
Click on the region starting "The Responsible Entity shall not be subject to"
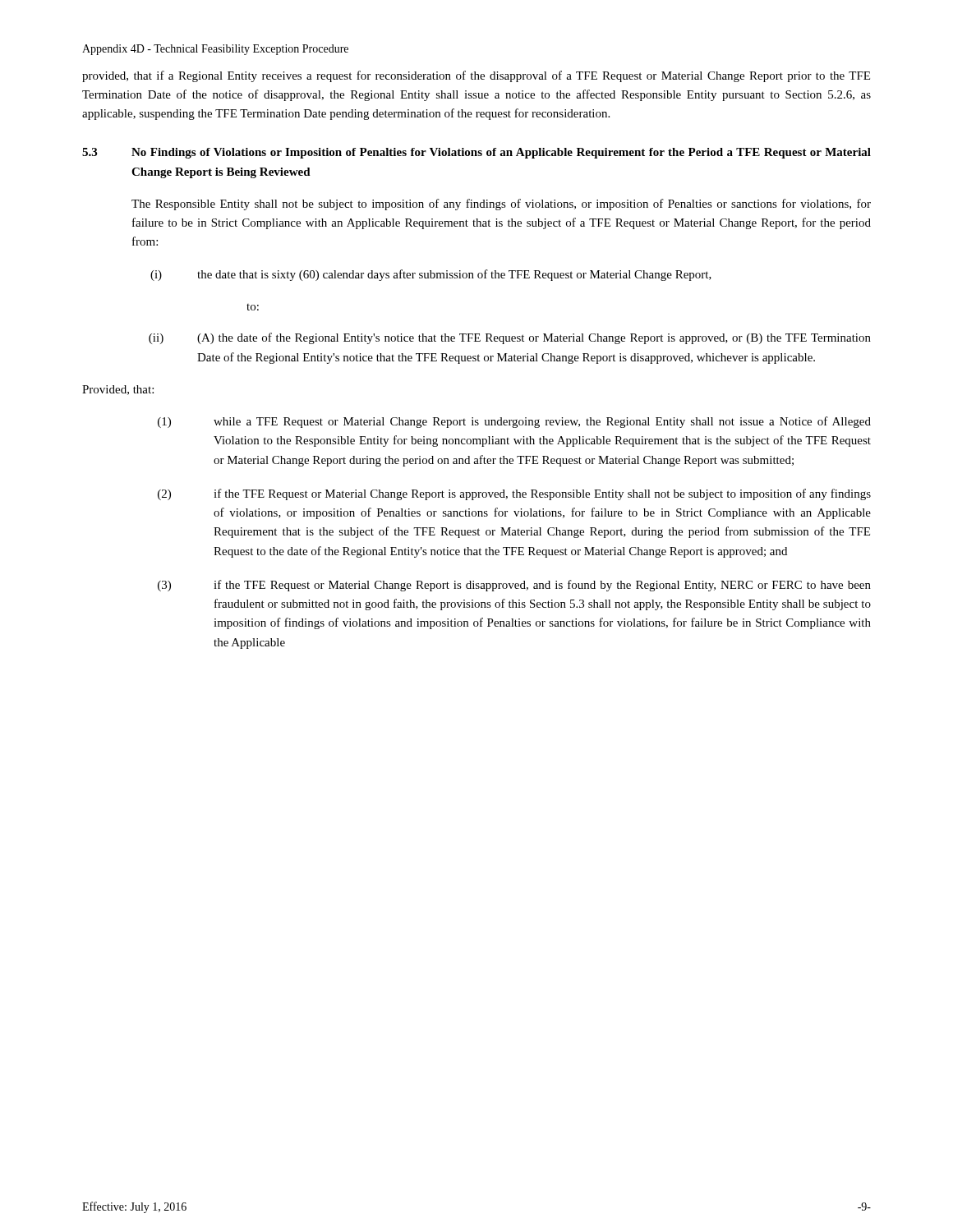coord(501,223)
